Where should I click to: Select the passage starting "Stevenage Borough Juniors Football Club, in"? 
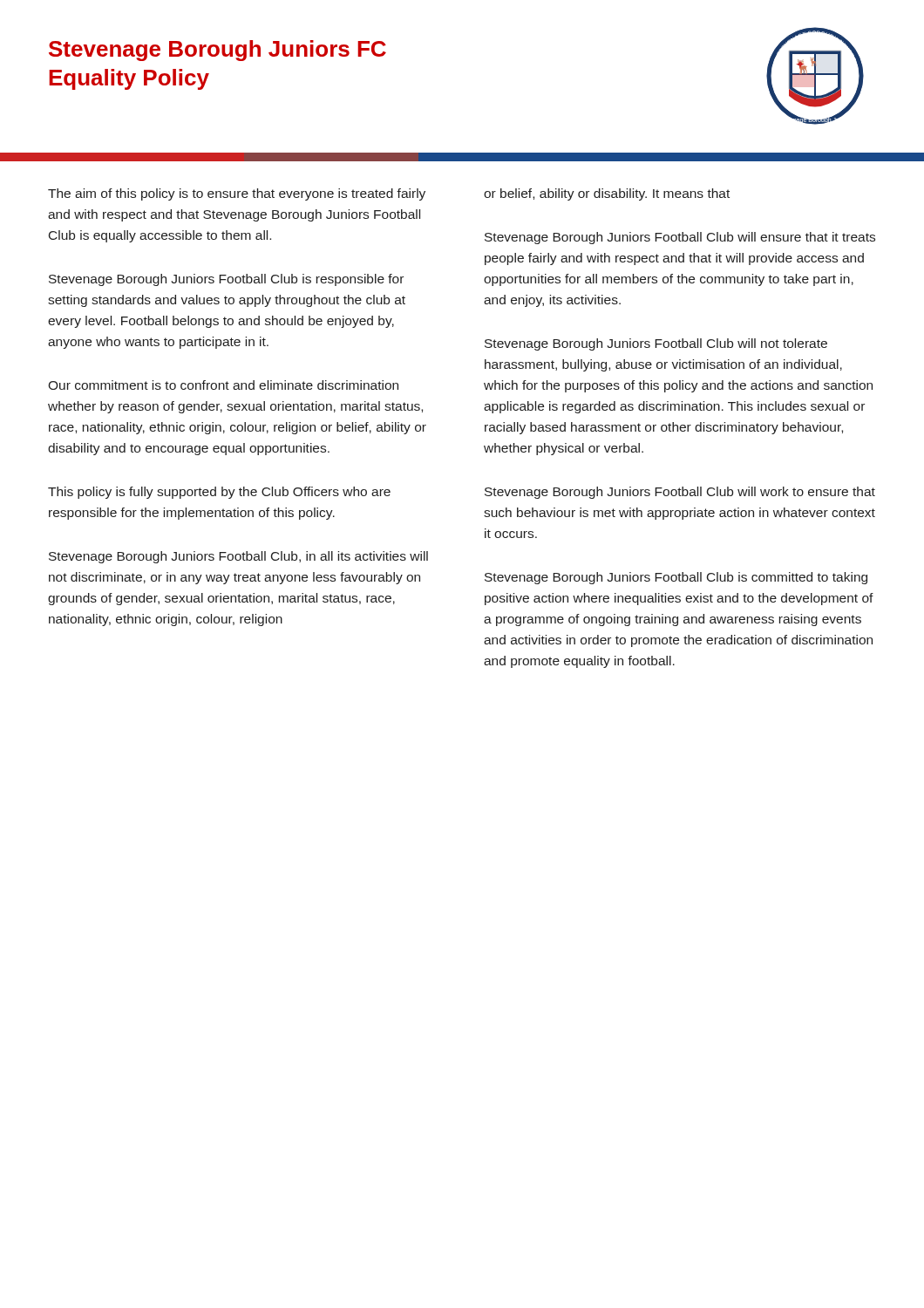(x=244, y=588)
